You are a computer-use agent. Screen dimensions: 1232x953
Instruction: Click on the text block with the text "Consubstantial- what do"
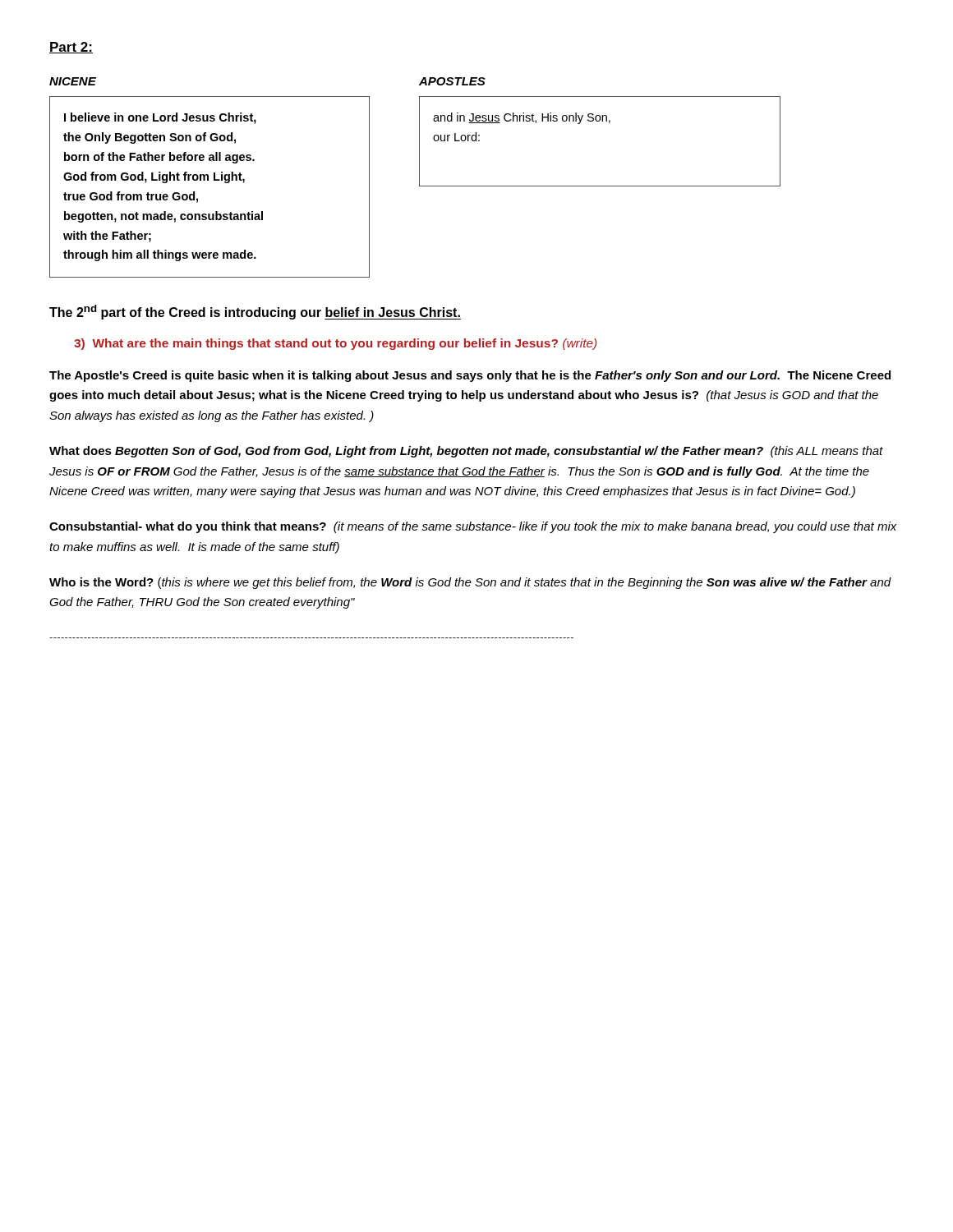click(x=473, y=536)
